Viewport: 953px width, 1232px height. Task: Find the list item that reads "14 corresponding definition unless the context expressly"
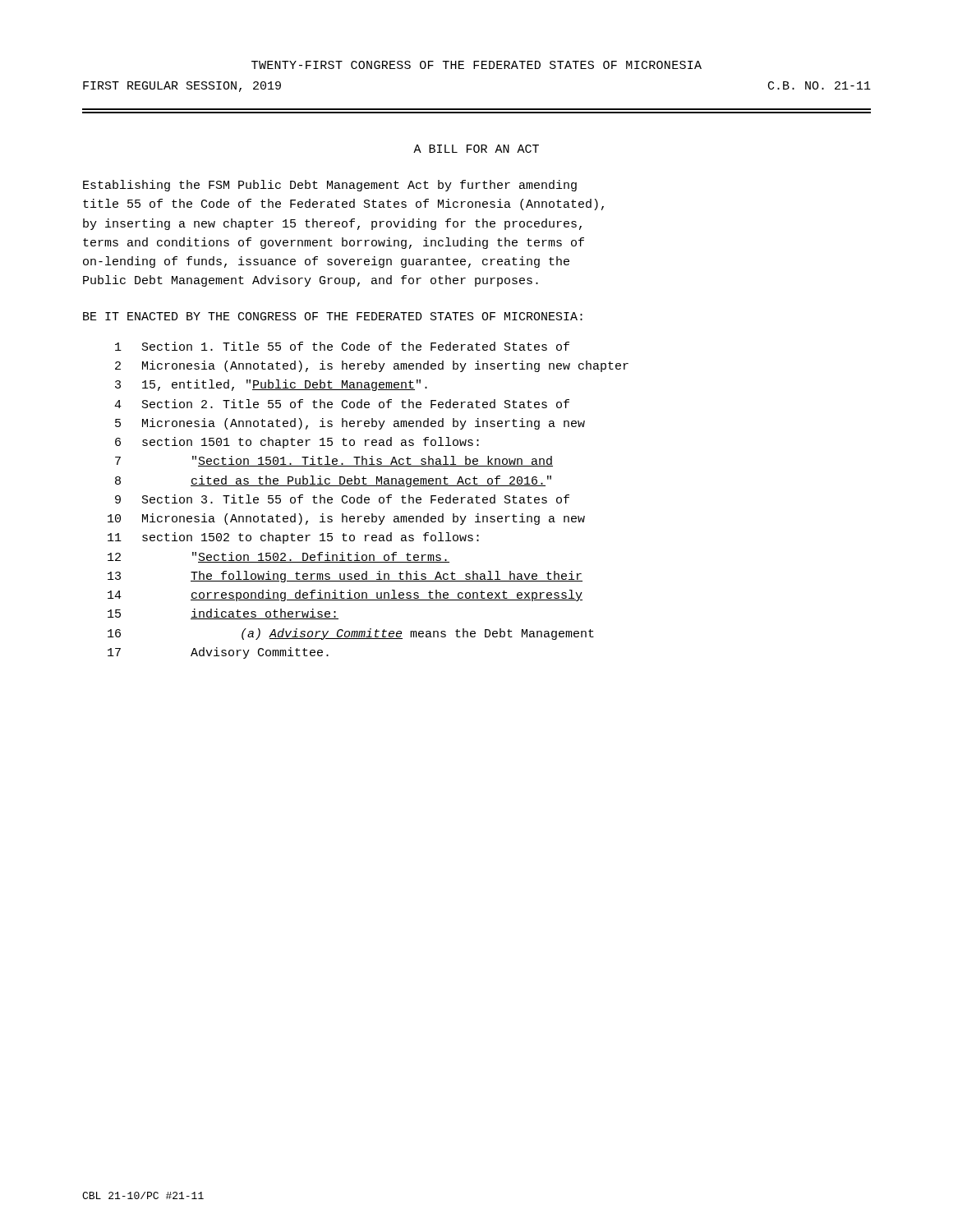pos(476,596)
